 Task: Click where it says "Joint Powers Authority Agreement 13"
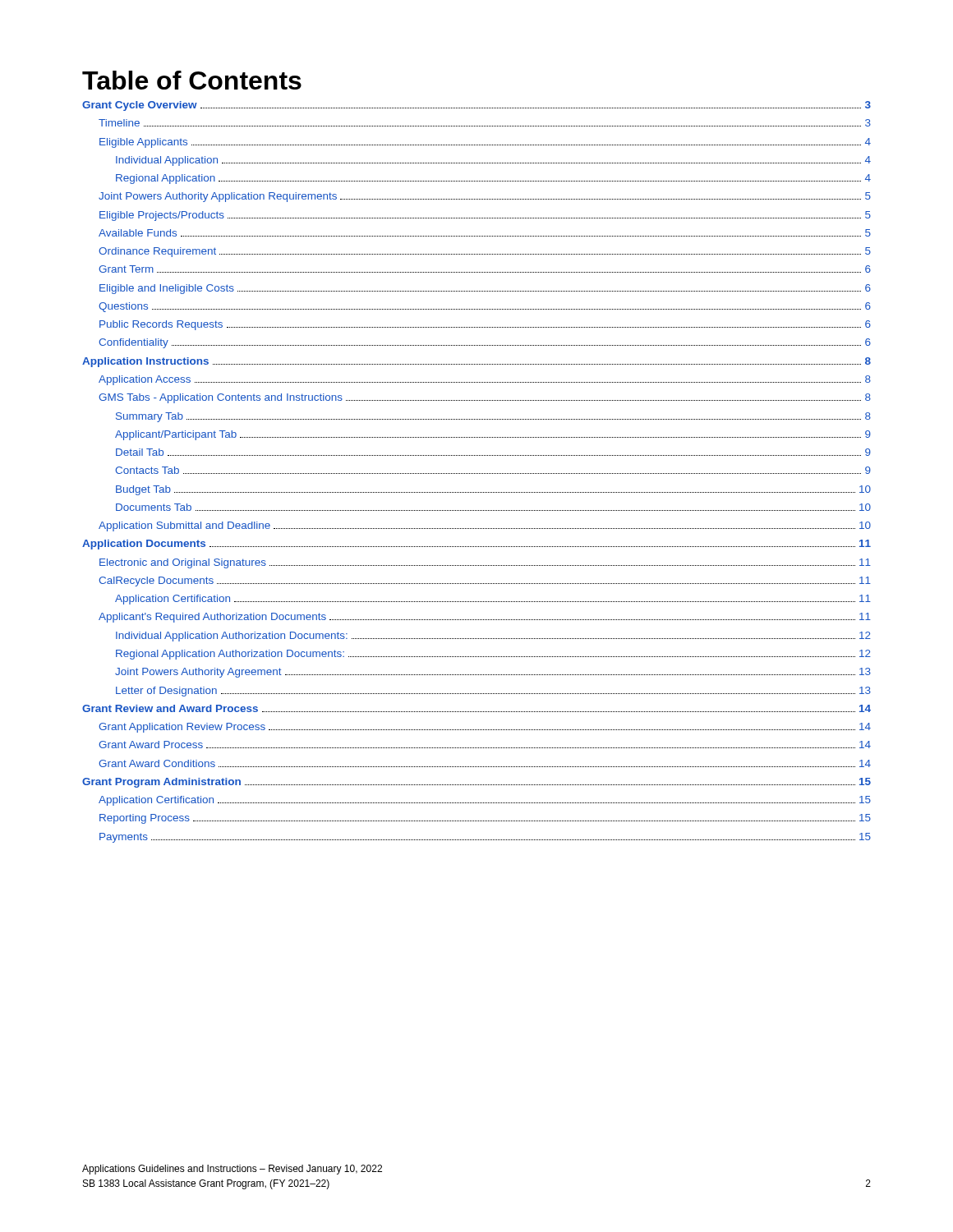[x=476, y=672]
